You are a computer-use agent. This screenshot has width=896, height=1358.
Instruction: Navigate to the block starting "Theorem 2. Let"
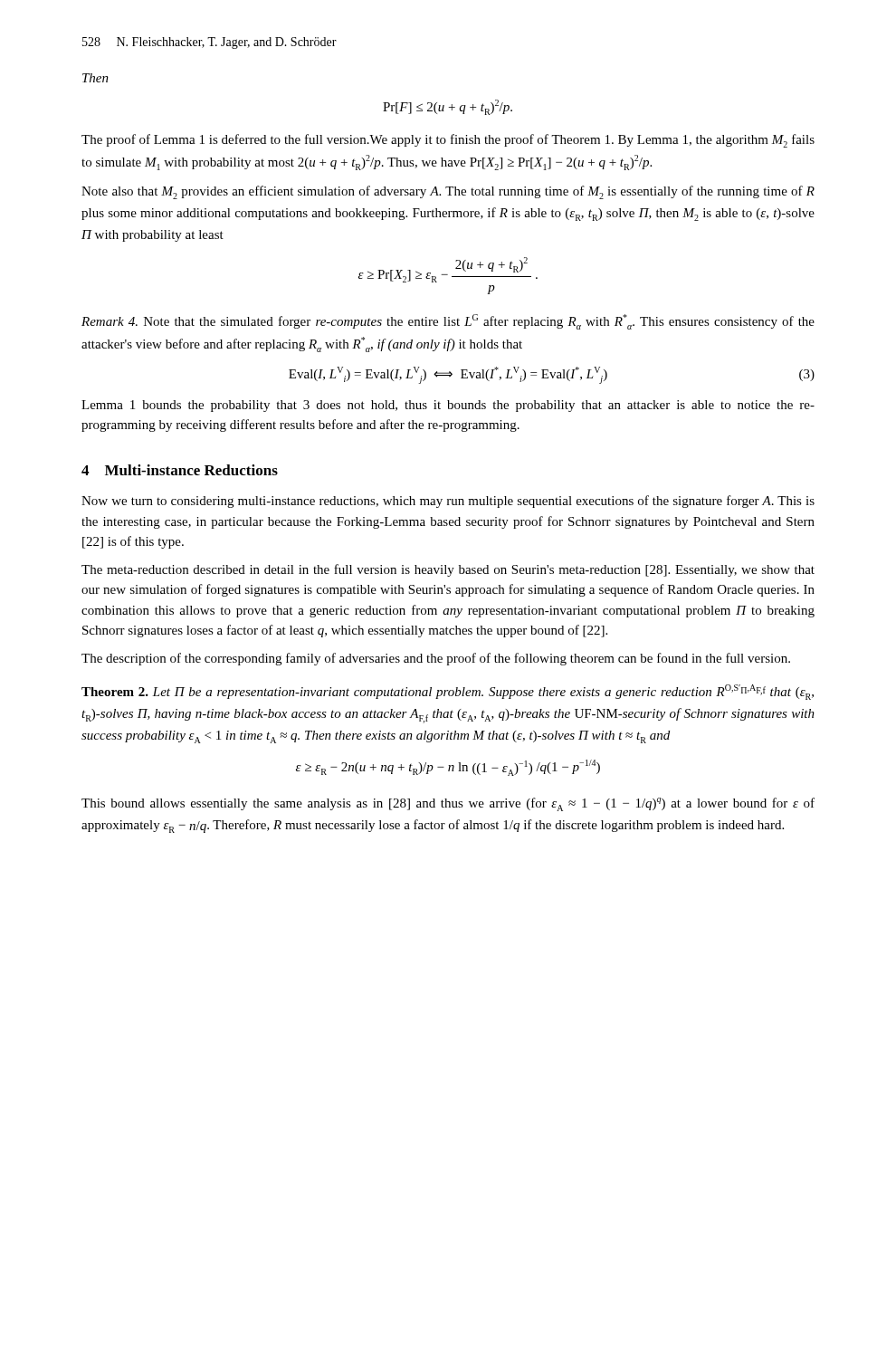pos(448,714)
